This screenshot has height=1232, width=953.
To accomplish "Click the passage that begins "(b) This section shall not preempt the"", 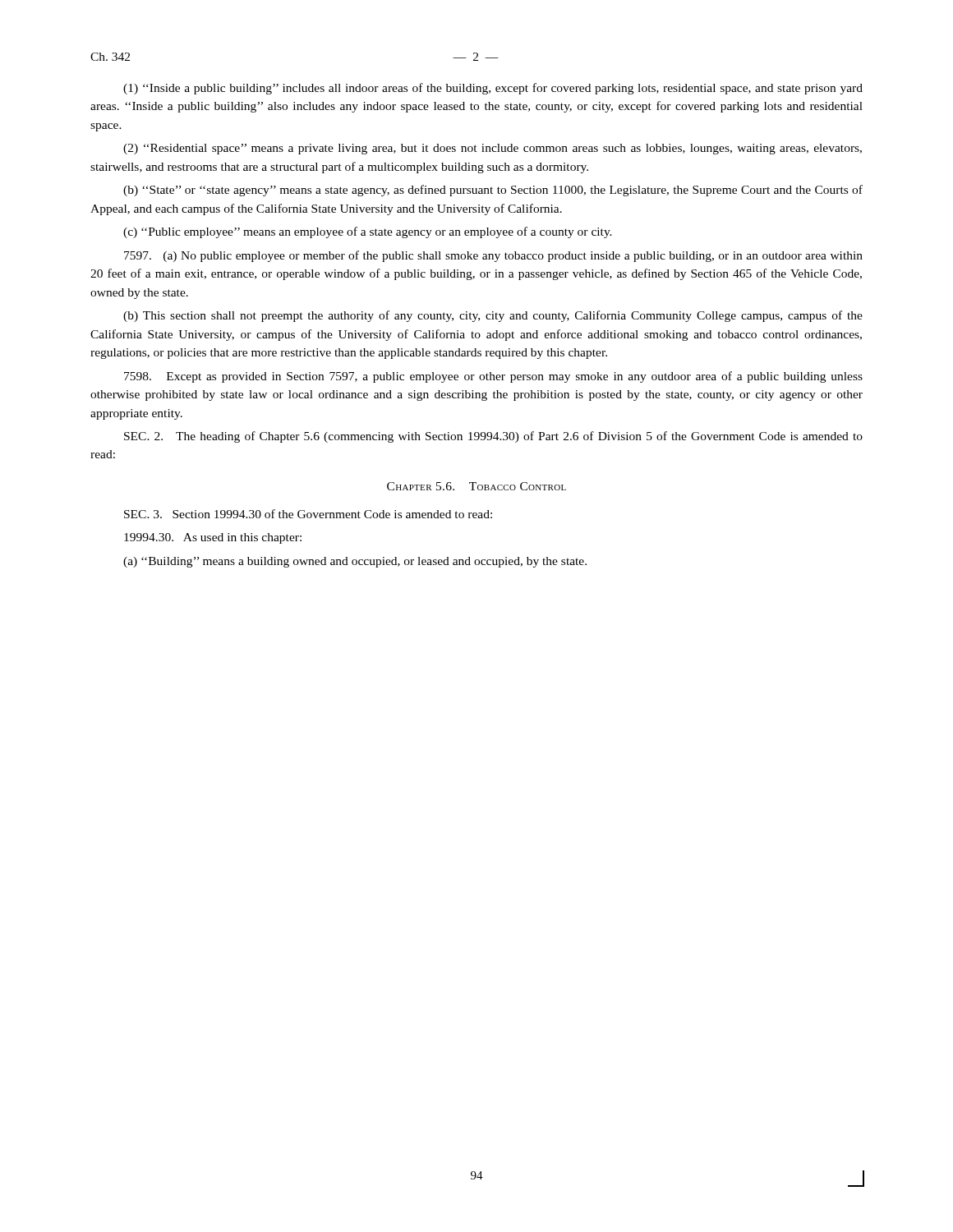I will [x=476, y=334].
